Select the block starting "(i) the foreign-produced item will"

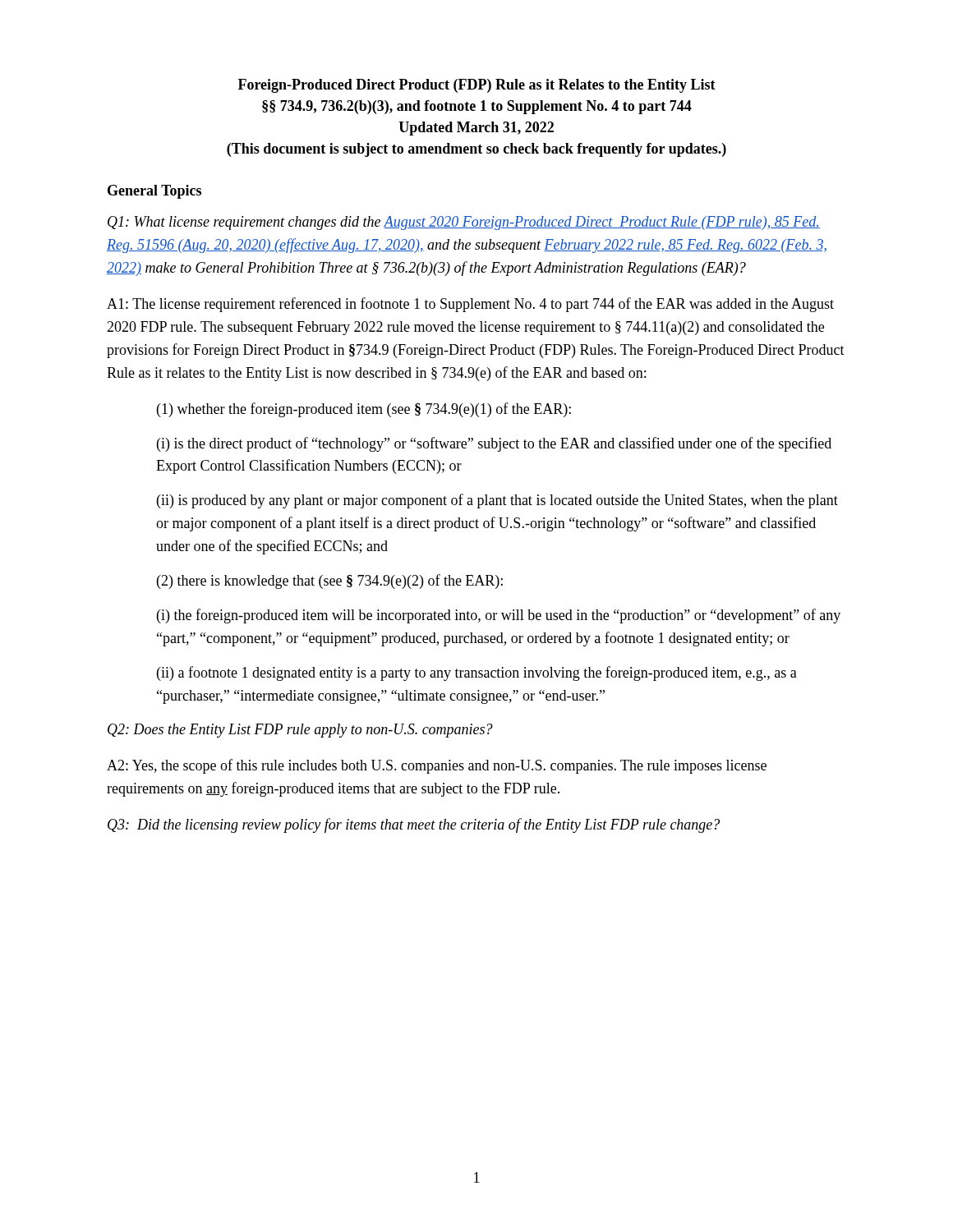498,627
